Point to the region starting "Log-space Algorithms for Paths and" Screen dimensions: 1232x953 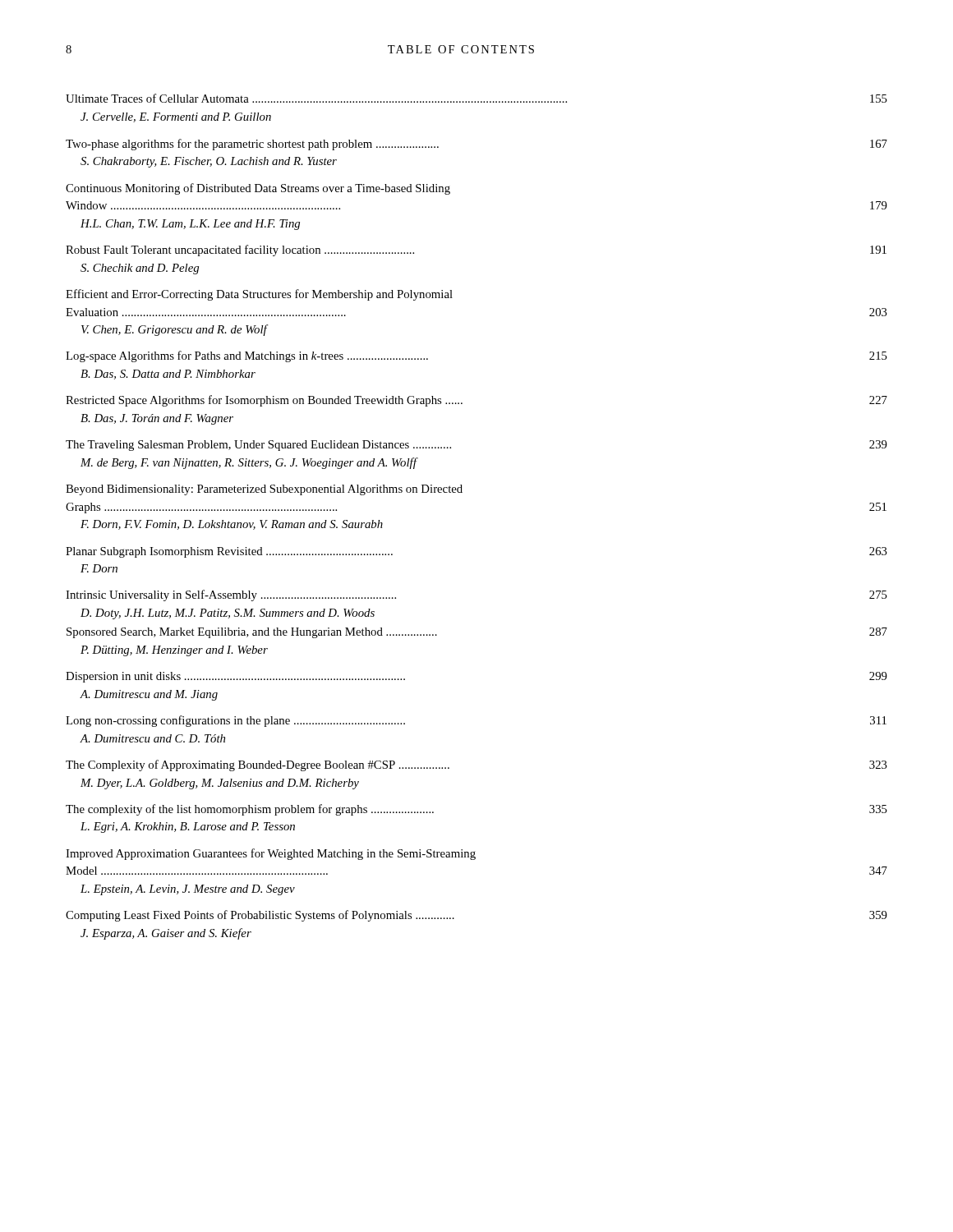205,356
